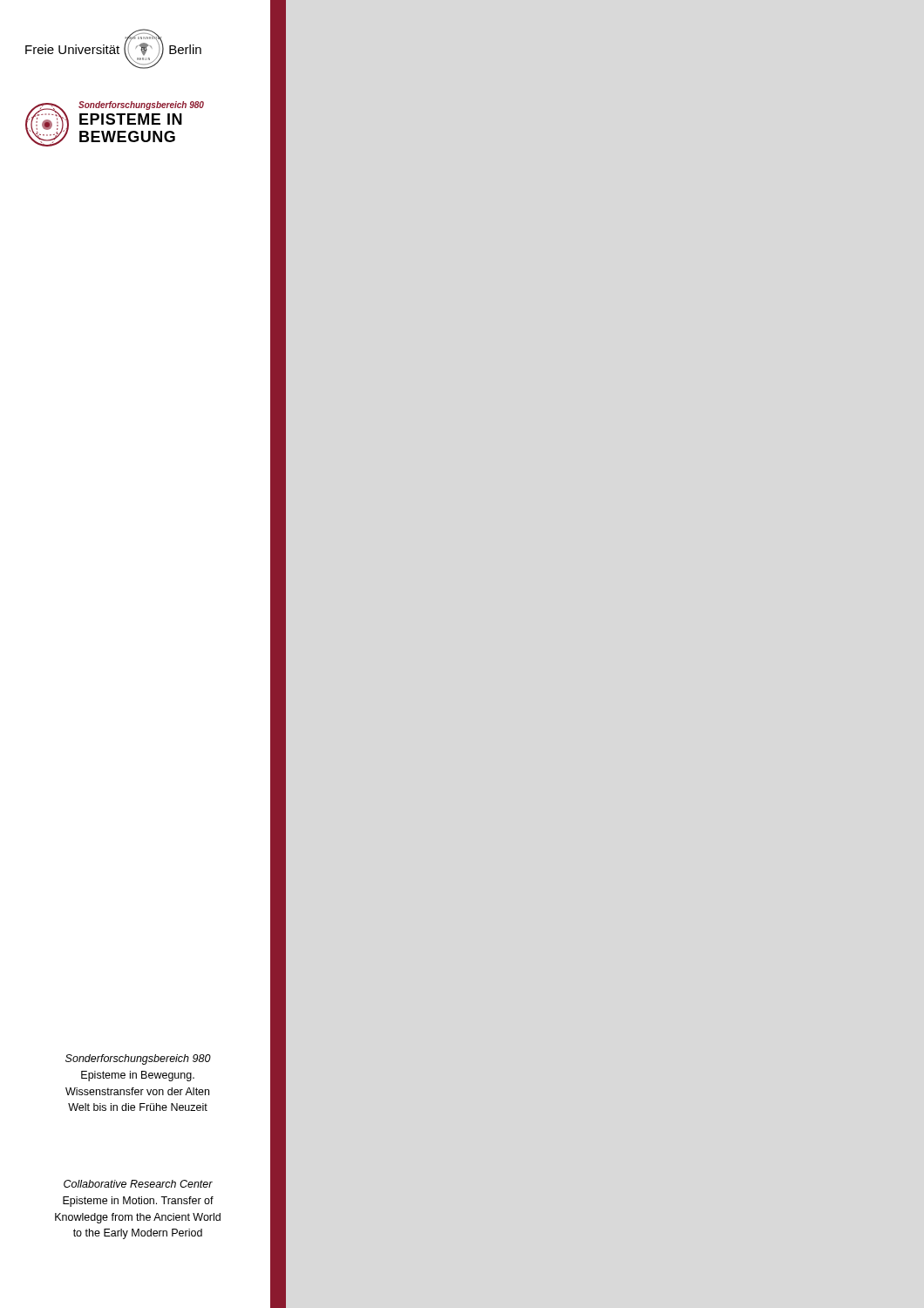924x1308 pixels.
Task: Navigate to the text starting "Sonderforschungsbereich 980 Episteme in Bewegung. Wissenstransfer"
Action: tap(138, 1083)
